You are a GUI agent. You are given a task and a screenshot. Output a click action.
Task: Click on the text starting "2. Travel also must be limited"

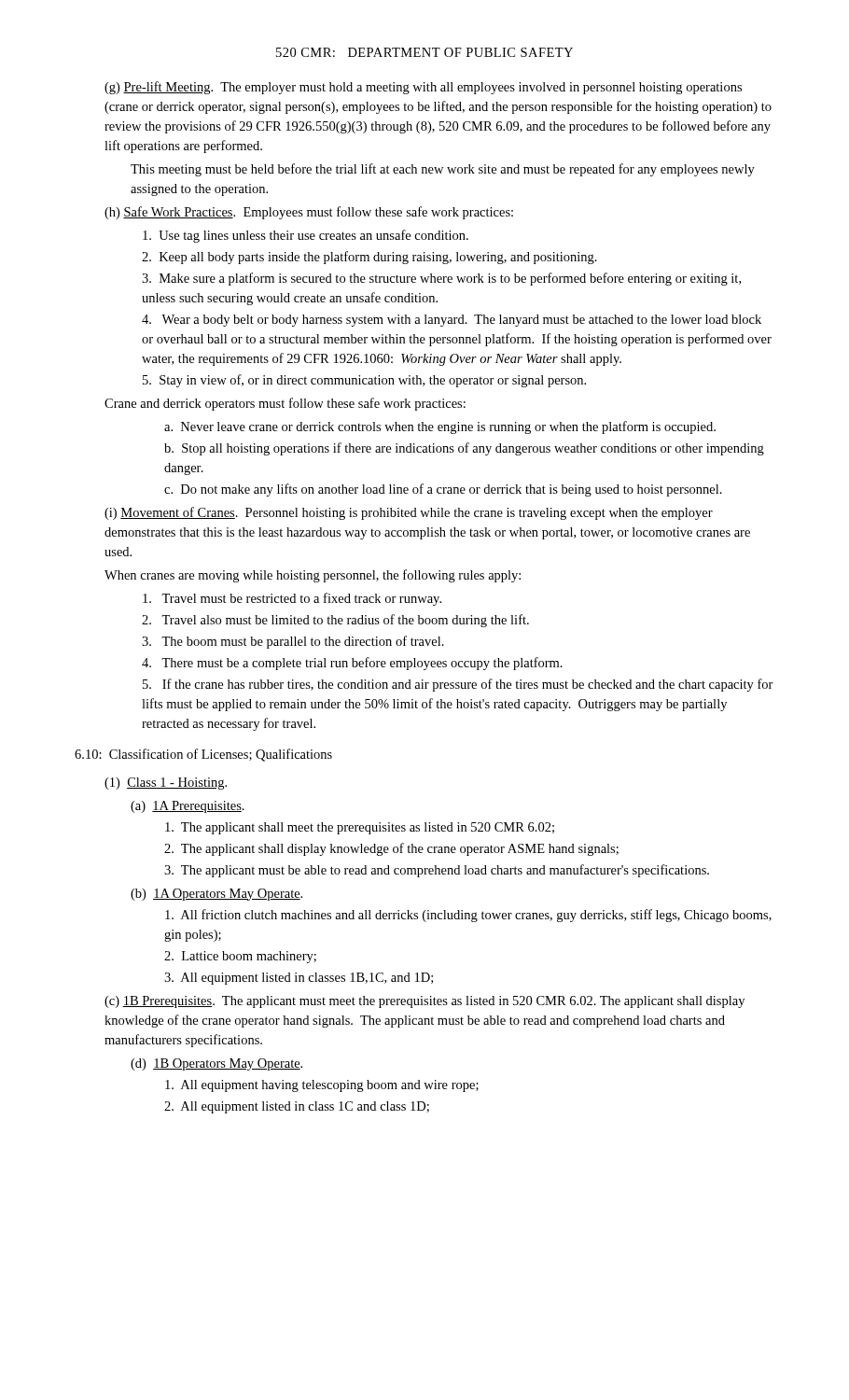pos(336,620)
